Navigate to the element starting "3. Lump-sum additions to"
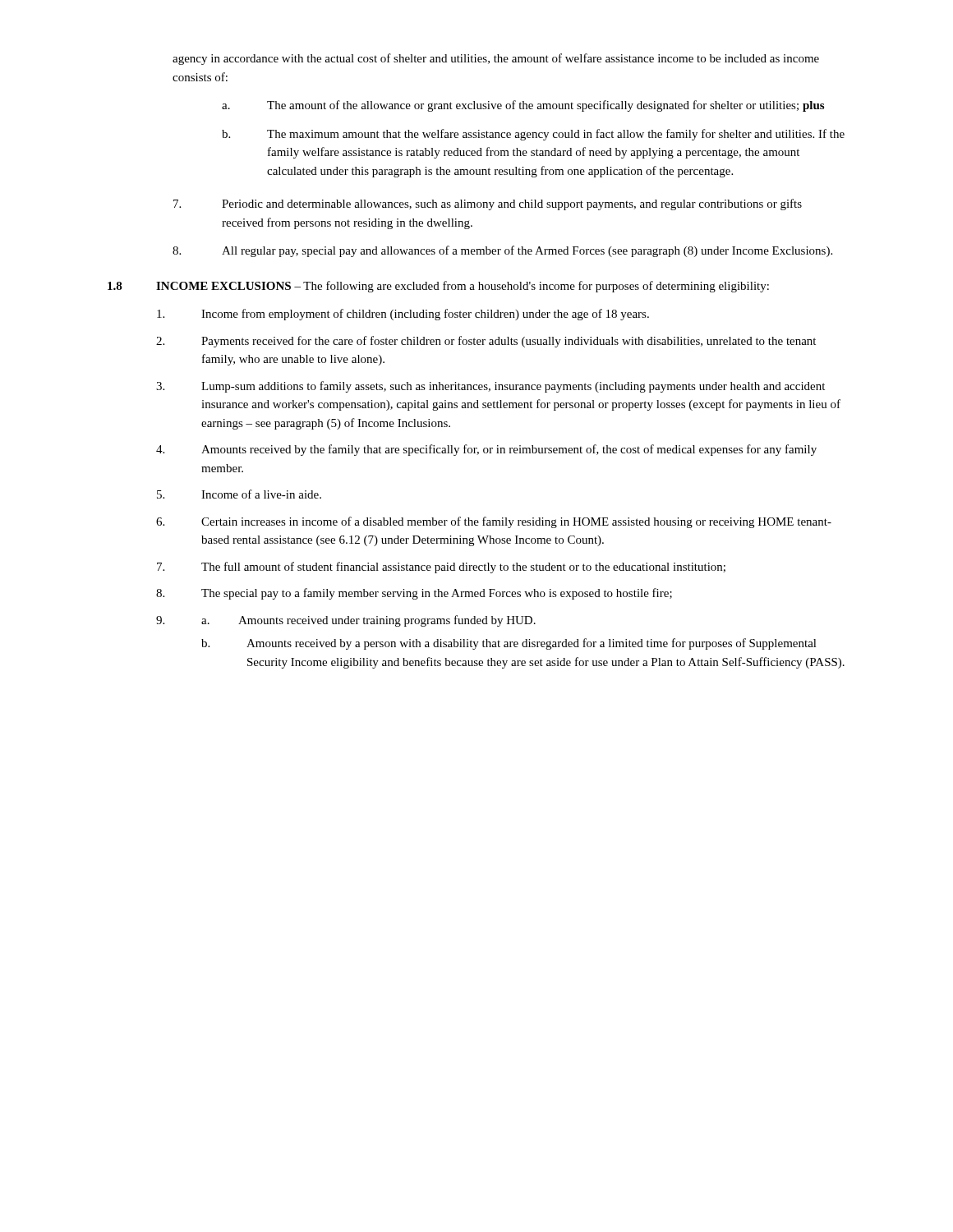This screenshot has height=1232, width=953. click(x=501, y=404)
